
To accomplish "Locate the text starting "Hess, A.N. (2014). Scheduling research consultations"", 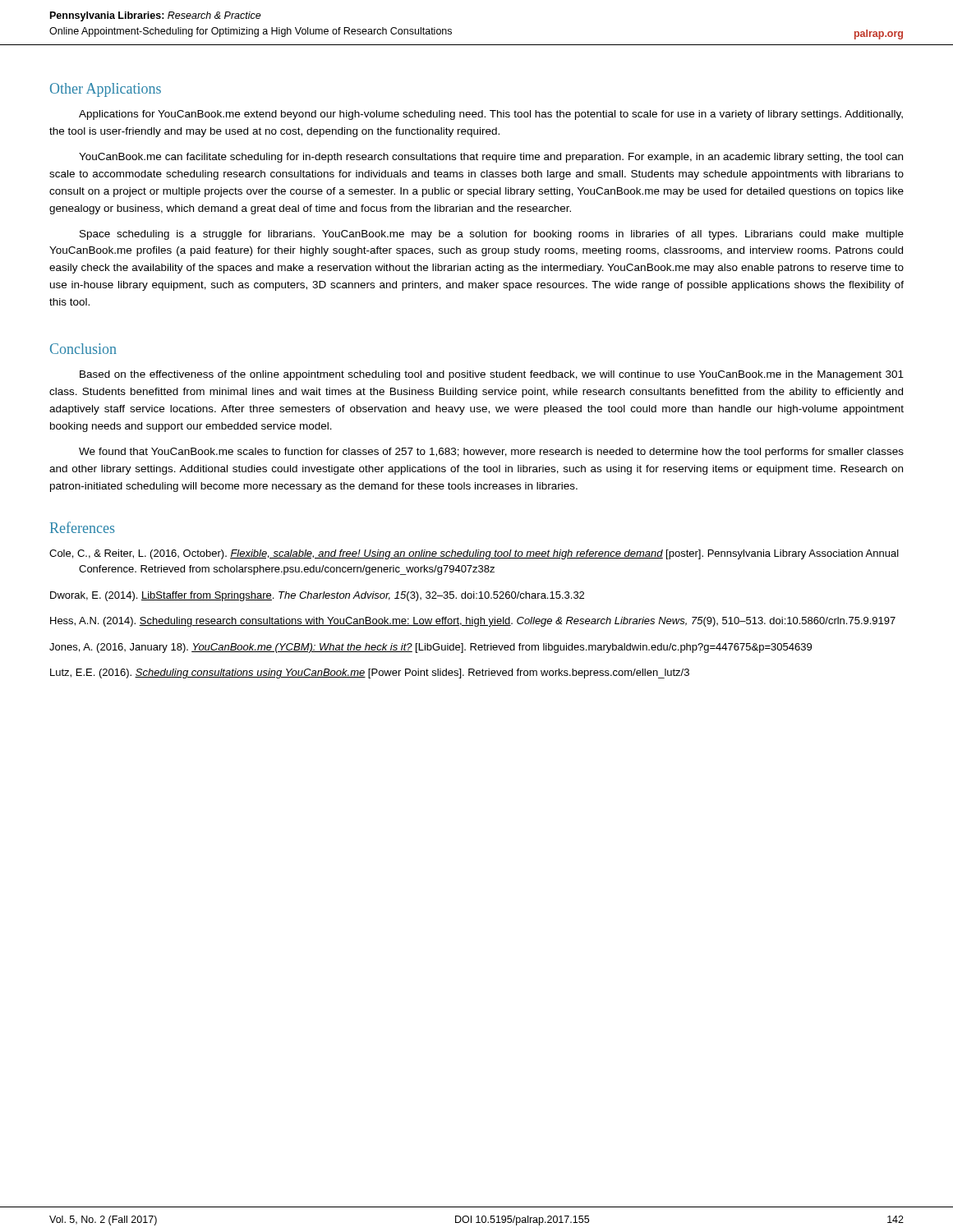I will [x=472, y=621].
